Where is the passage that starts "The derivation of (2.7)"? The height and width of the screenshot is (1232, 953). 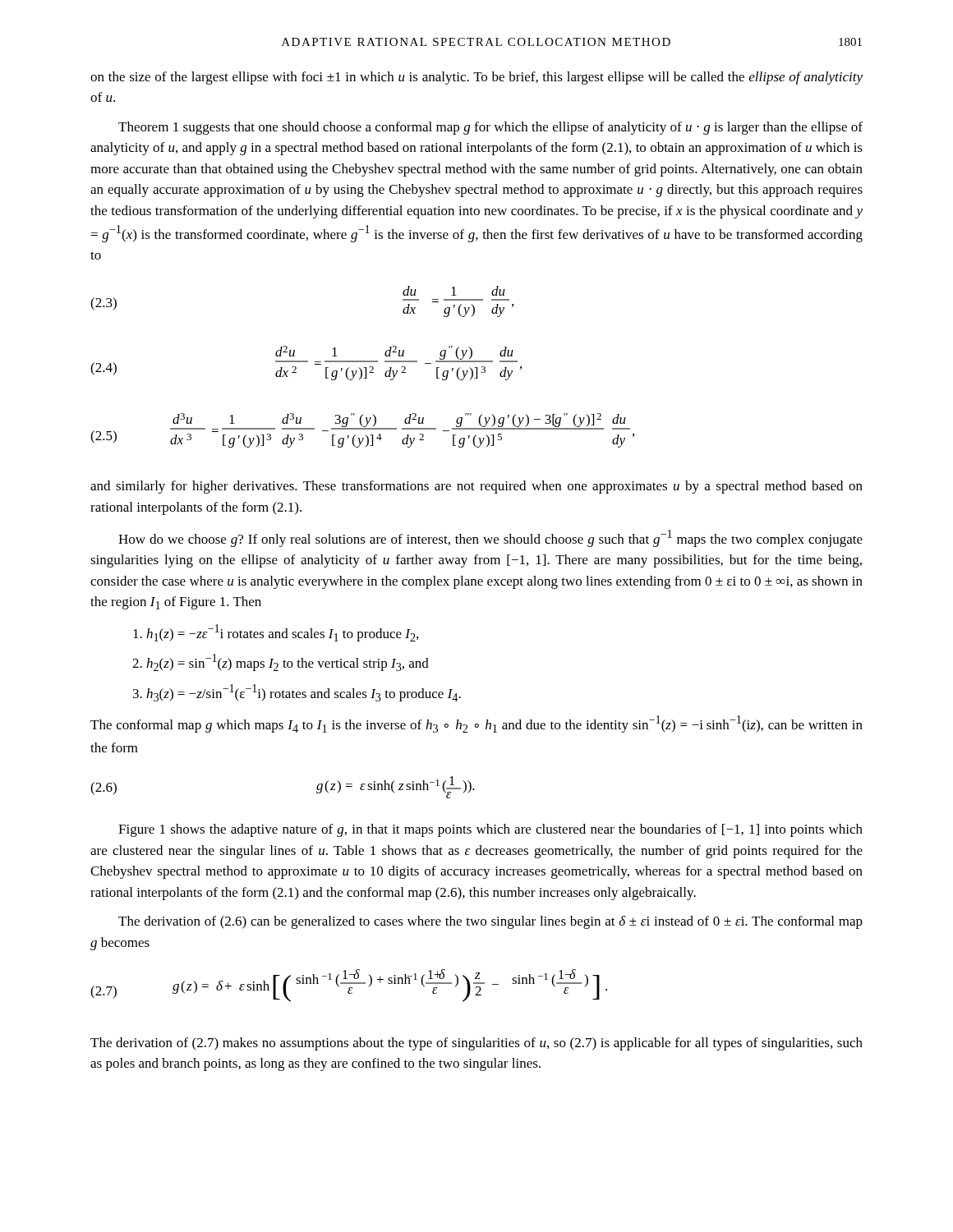(476, 1053)
